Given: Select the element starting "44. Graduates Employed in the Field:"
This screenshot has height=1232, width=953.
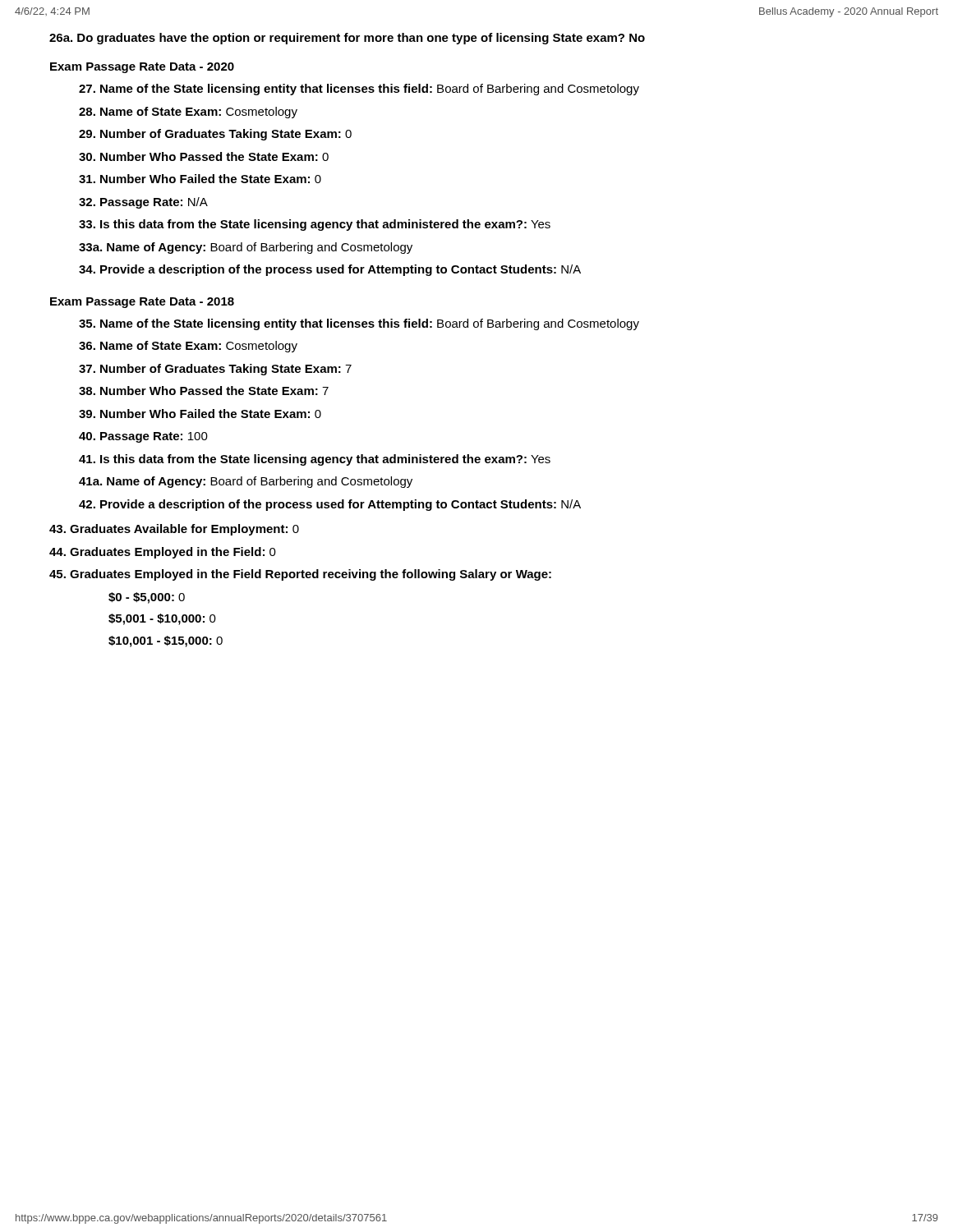Looking at the screenshot, I should (x=163, y=551).
